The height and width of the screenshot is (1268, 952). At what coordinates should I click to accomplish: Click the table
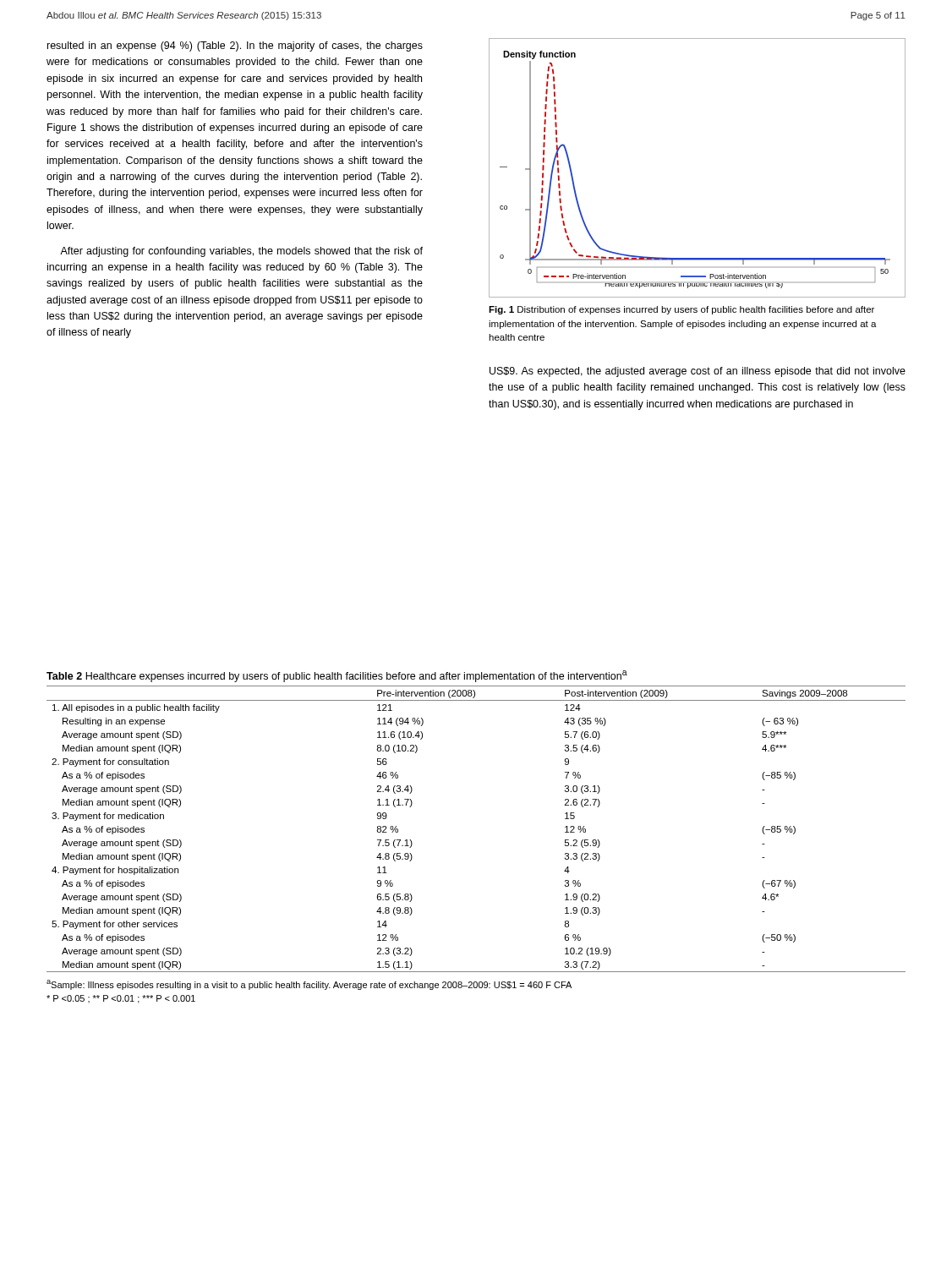coord(476,829)
